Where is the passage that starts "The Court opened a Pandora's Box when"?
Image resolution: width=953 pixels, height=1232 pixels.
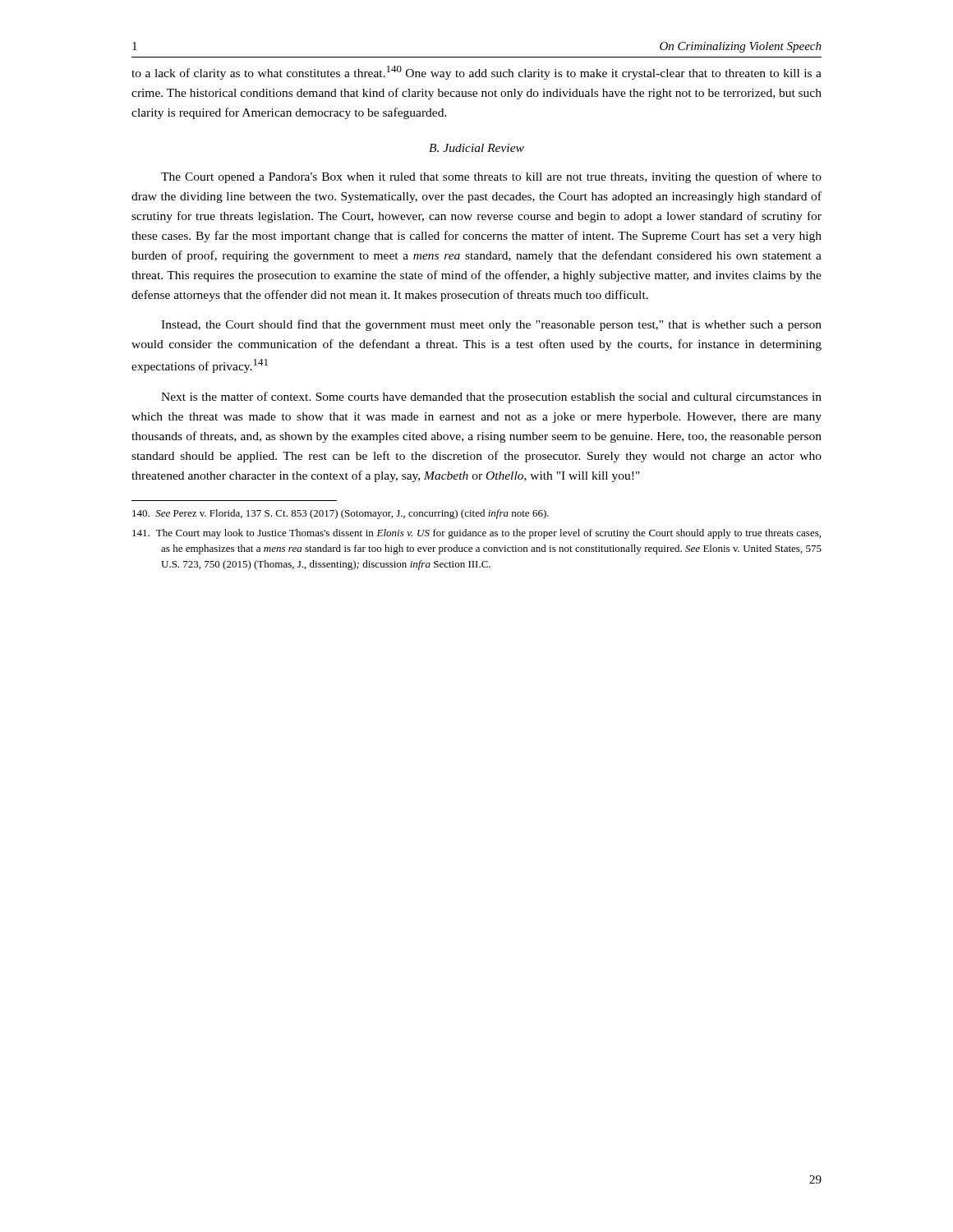click(x=476, y=236)
